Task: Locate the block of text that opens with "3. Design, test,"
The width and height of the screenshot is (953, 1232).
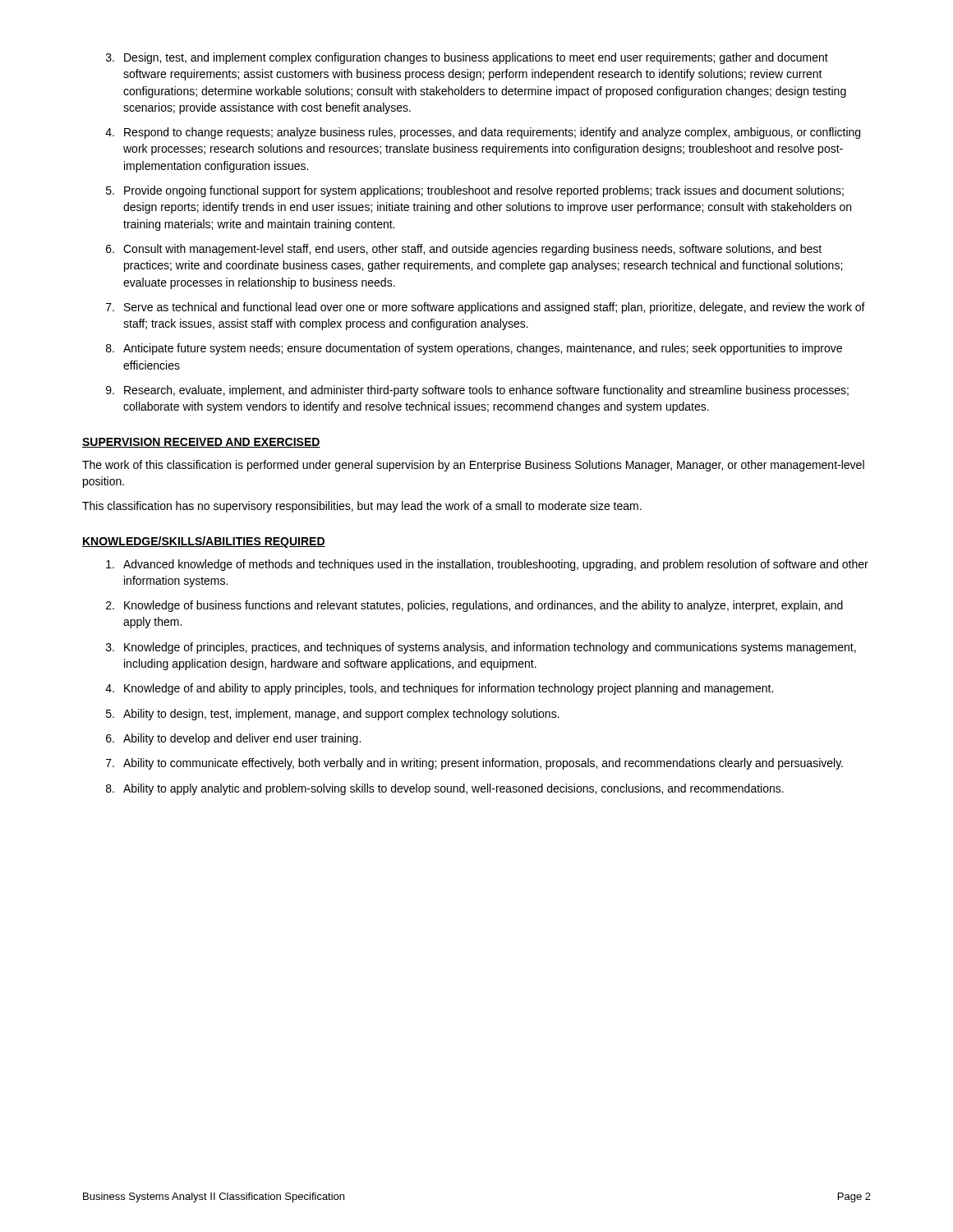Action: 476,83
